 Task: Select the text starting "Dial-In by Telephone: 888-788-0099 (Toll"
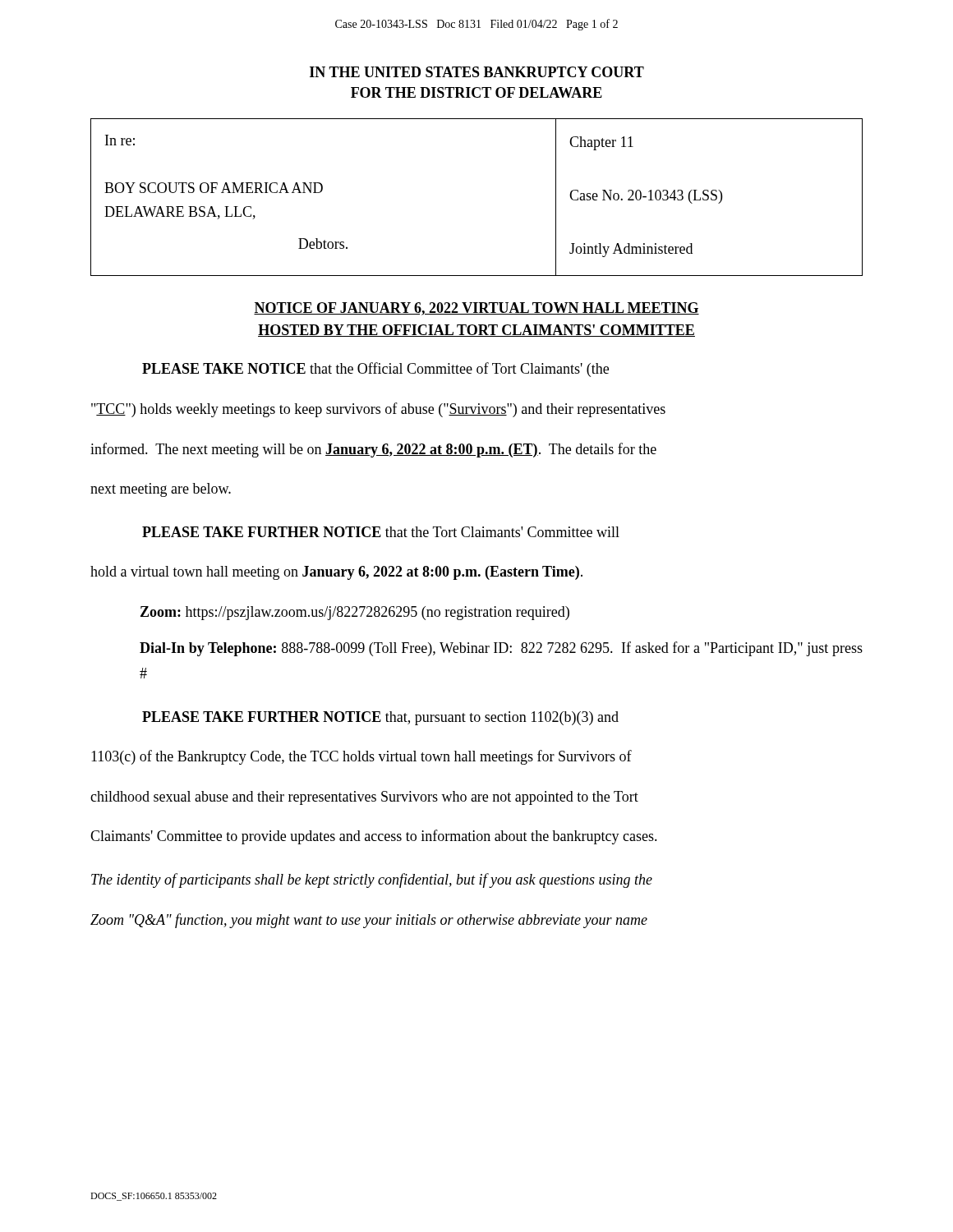(x=501, y=661)
